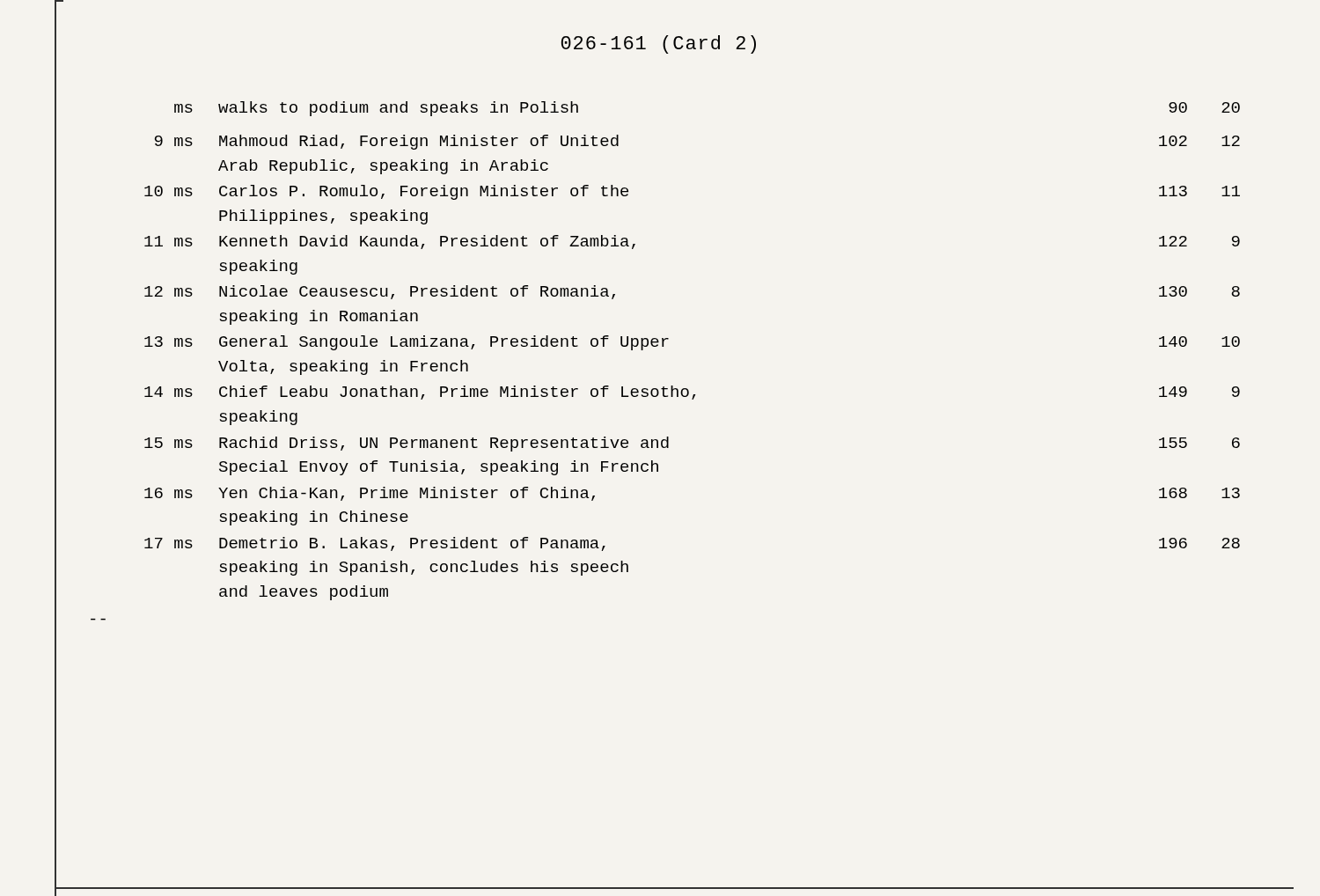
Task: Locate the block of text that opens with "13 ms General Sangoule Lamizana, President"
Action: tap(669, 355)
